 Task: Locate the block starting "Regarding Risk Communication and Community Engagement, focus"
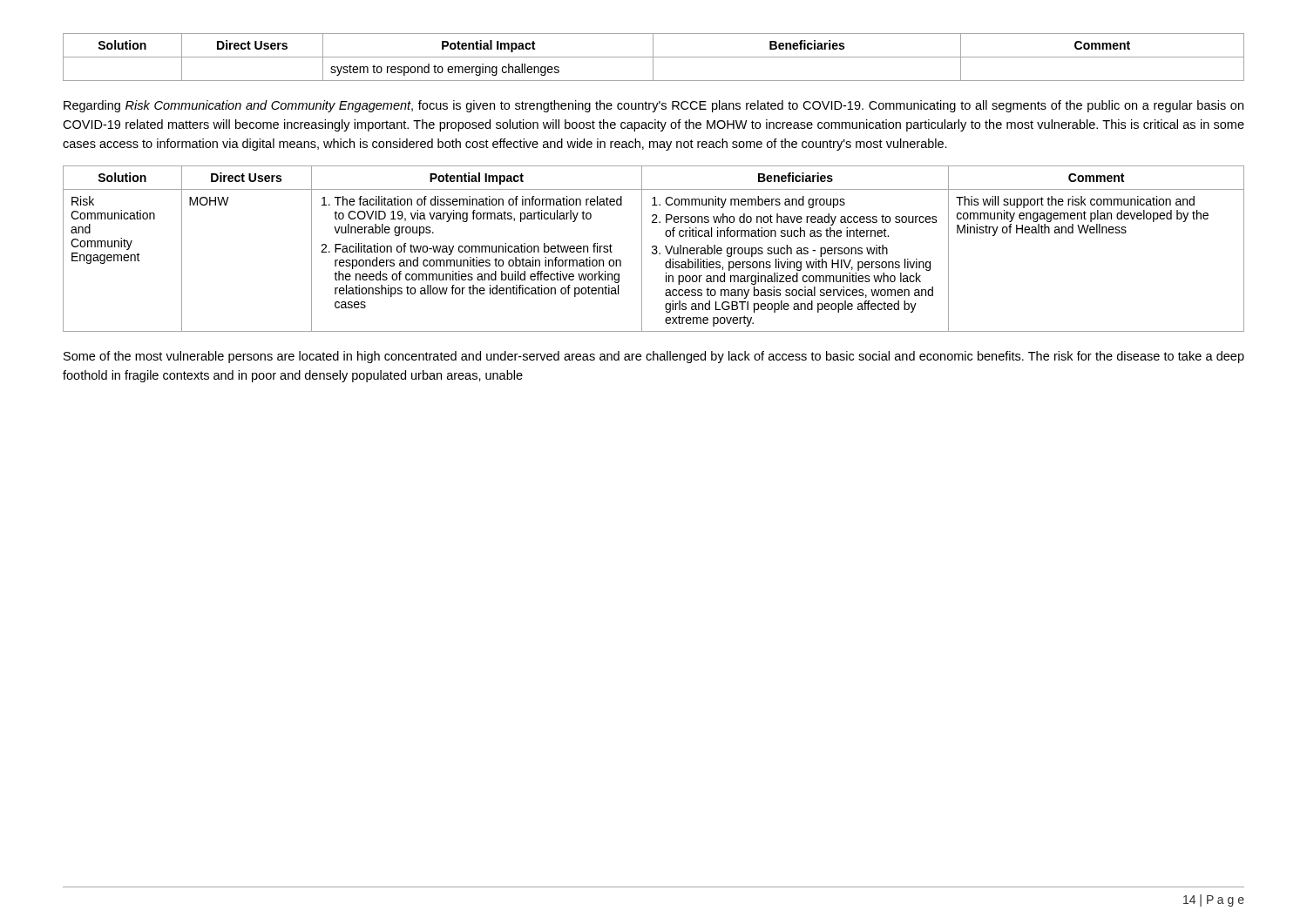[x=654, y=124]
